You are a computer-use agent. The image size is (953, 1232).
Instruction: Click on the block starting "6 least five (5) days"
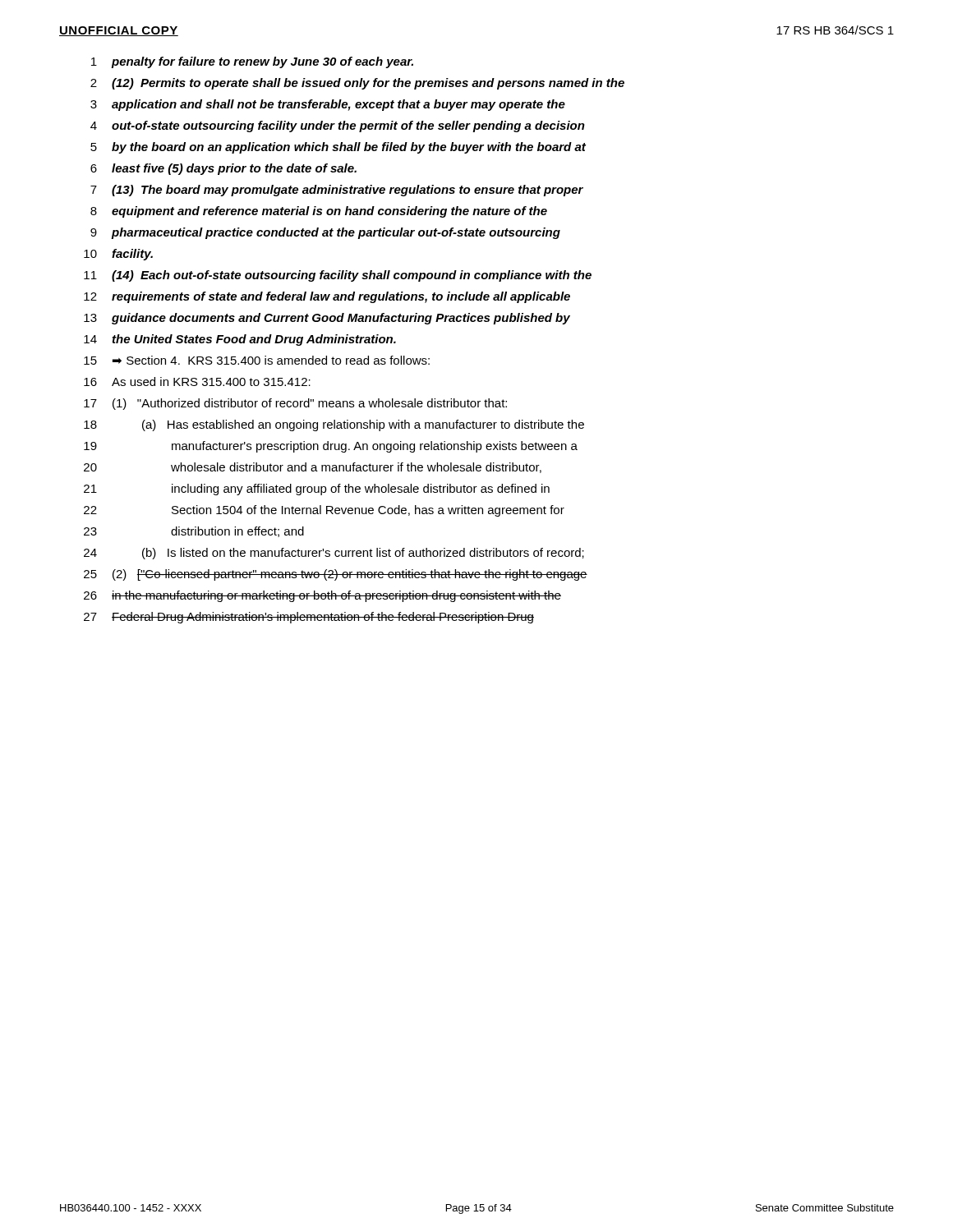[223, 169]
